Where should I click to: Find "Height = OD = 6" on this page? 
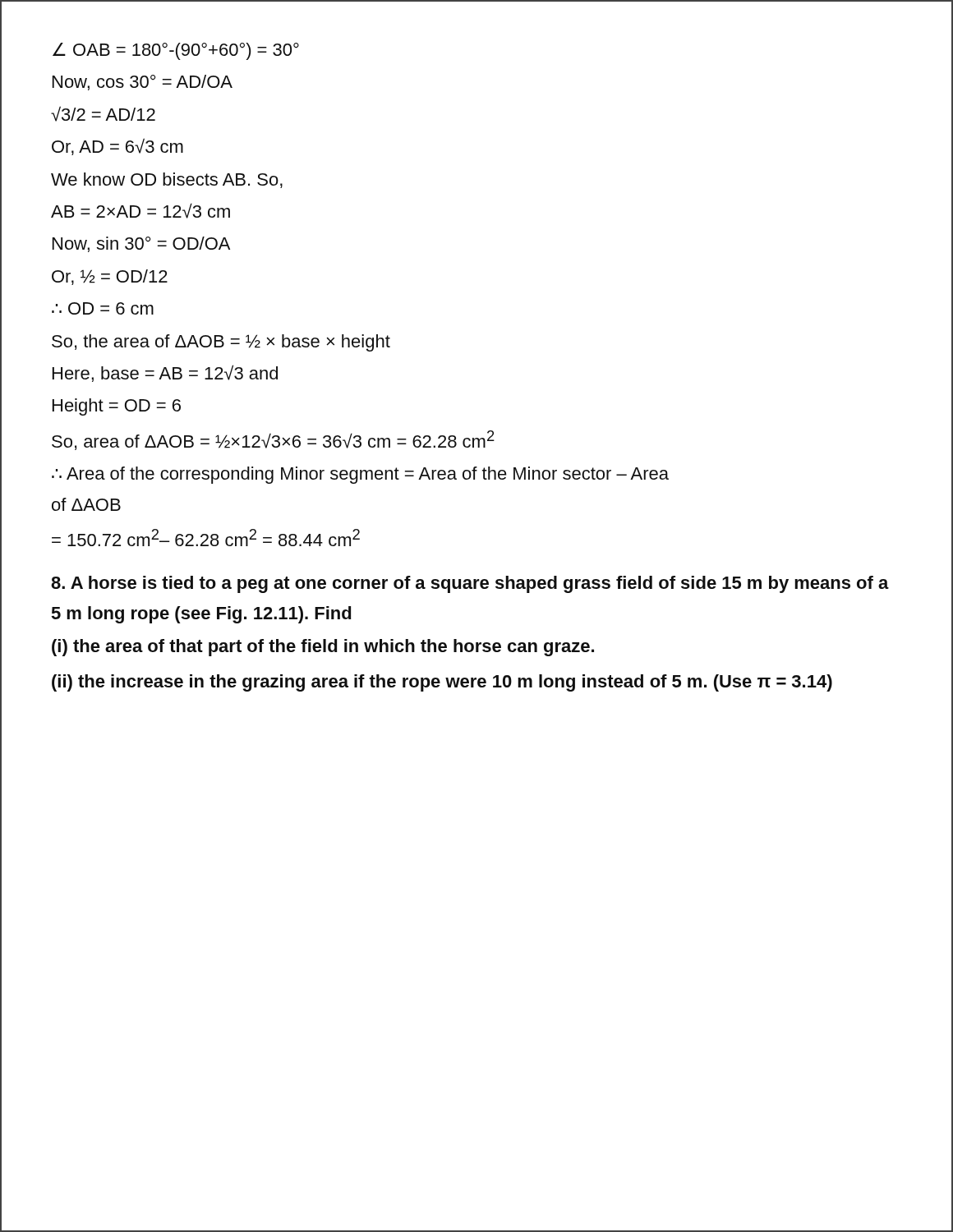(116, 406)
